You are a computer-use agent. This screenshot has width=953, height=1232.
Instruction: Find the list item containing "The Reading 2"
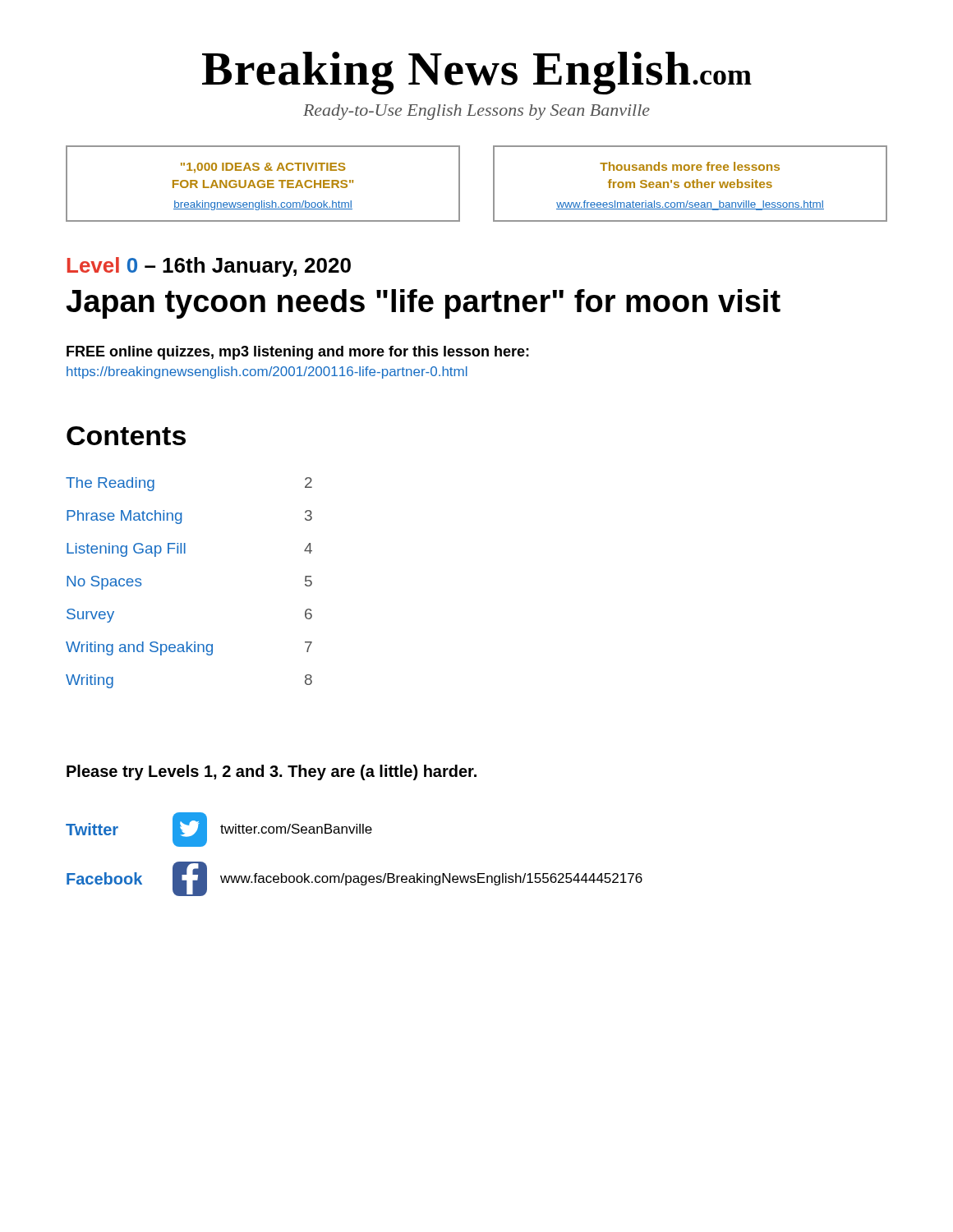point(112,483)
